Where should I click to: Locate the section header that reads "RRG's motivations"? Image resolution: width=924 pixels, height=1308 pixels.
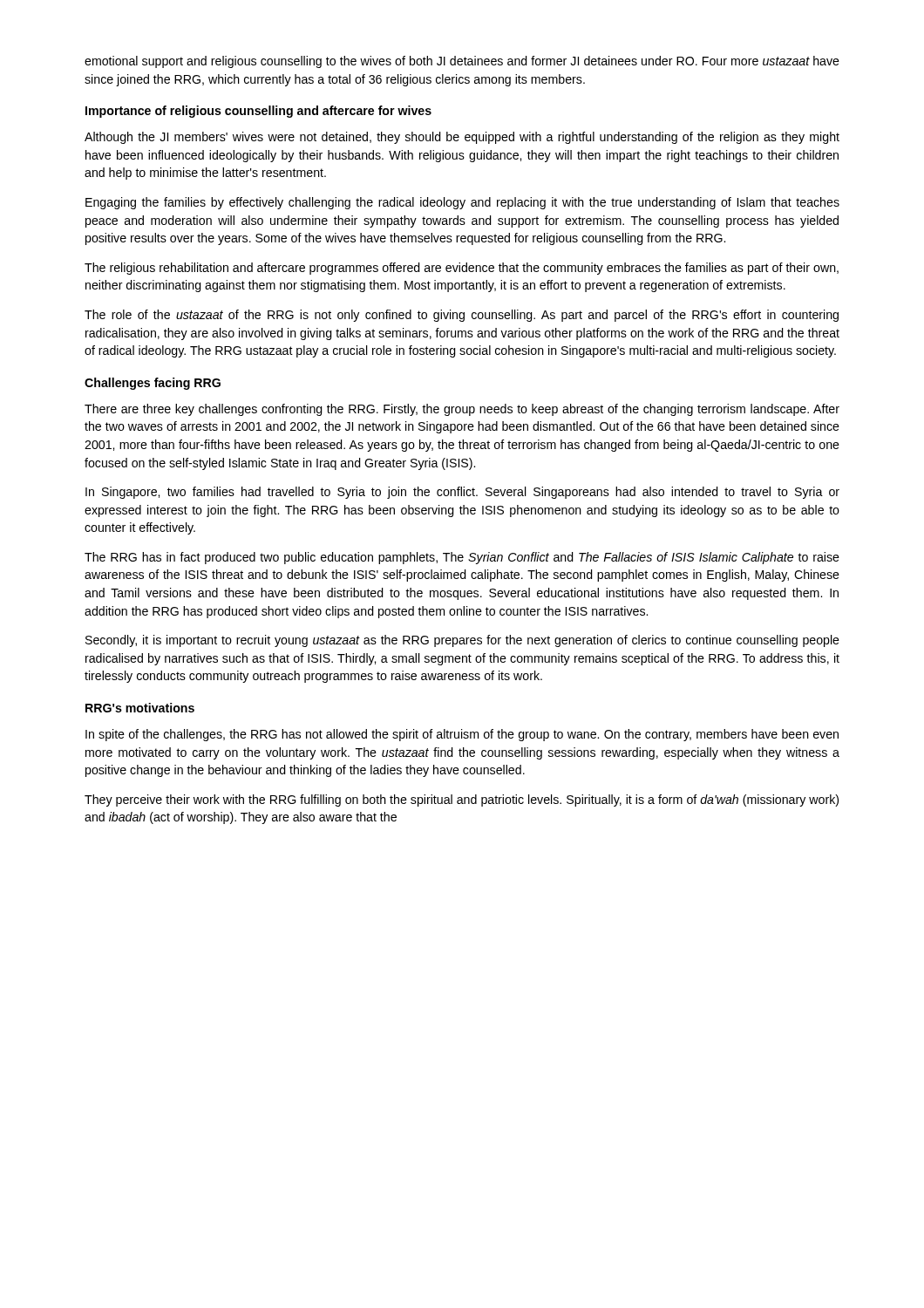140,708
